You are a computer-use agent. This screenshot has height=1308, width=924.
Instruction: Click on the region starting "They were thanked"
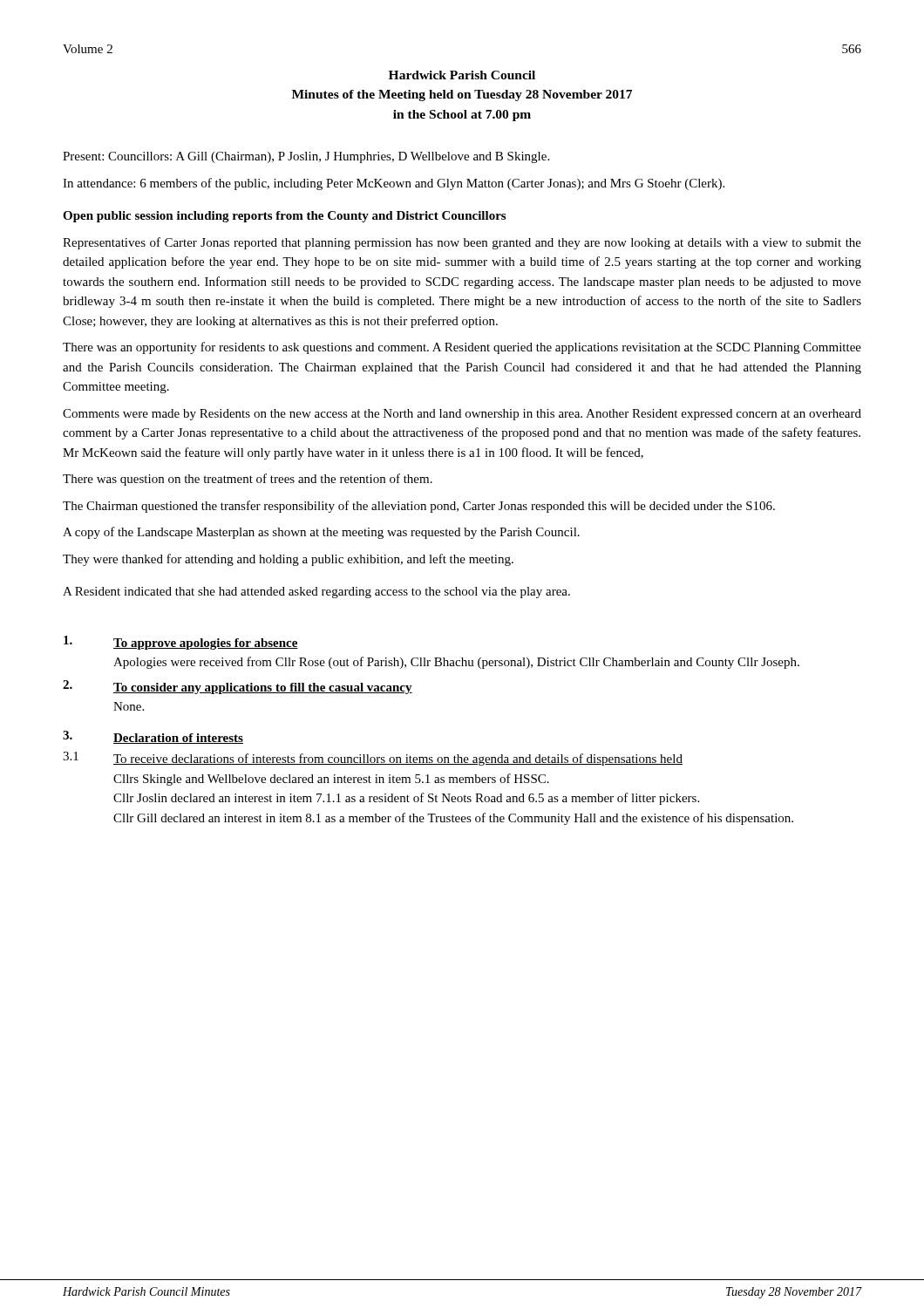[288, 559]
